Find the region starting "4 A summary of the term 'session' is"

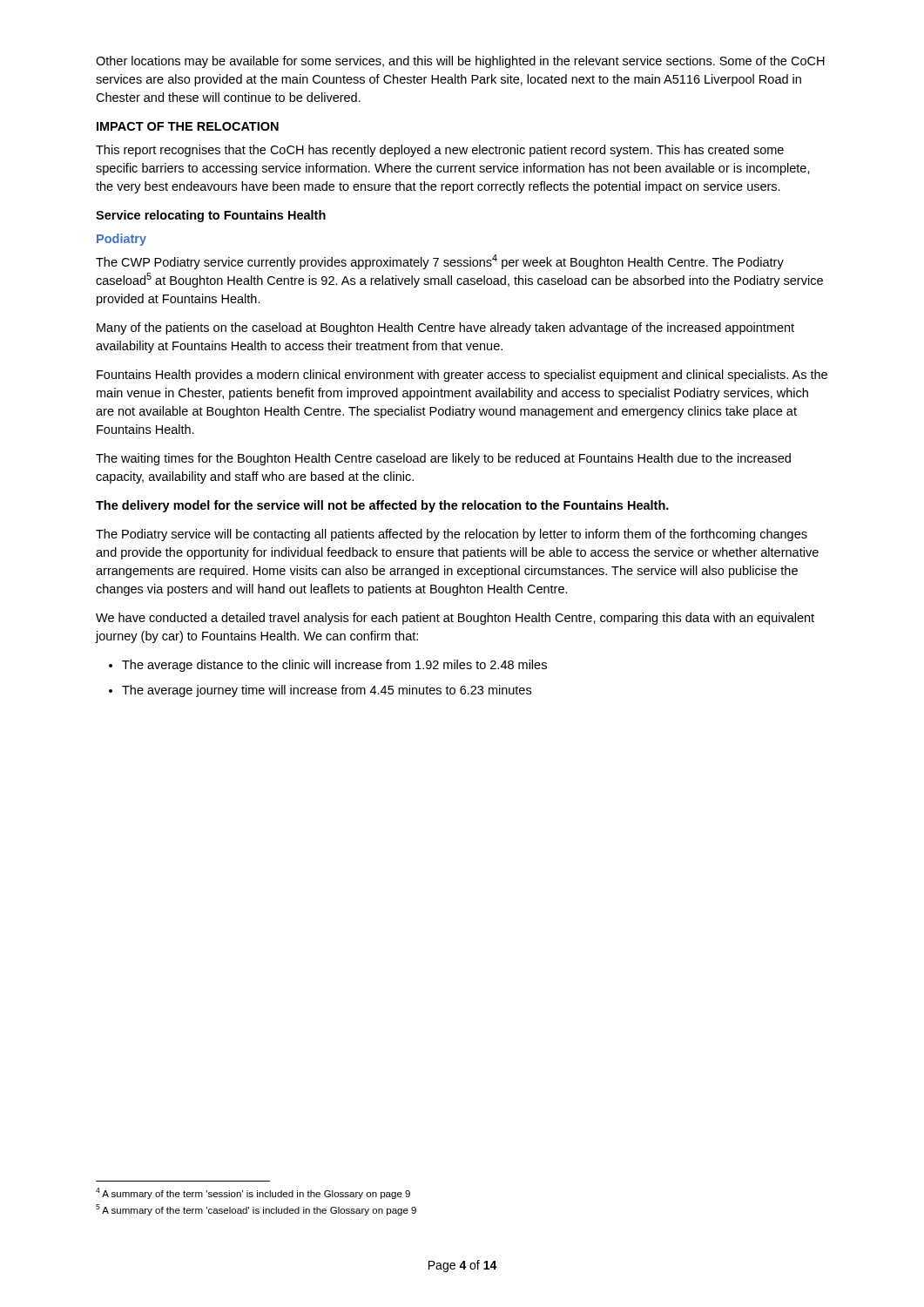point(253,1193)
